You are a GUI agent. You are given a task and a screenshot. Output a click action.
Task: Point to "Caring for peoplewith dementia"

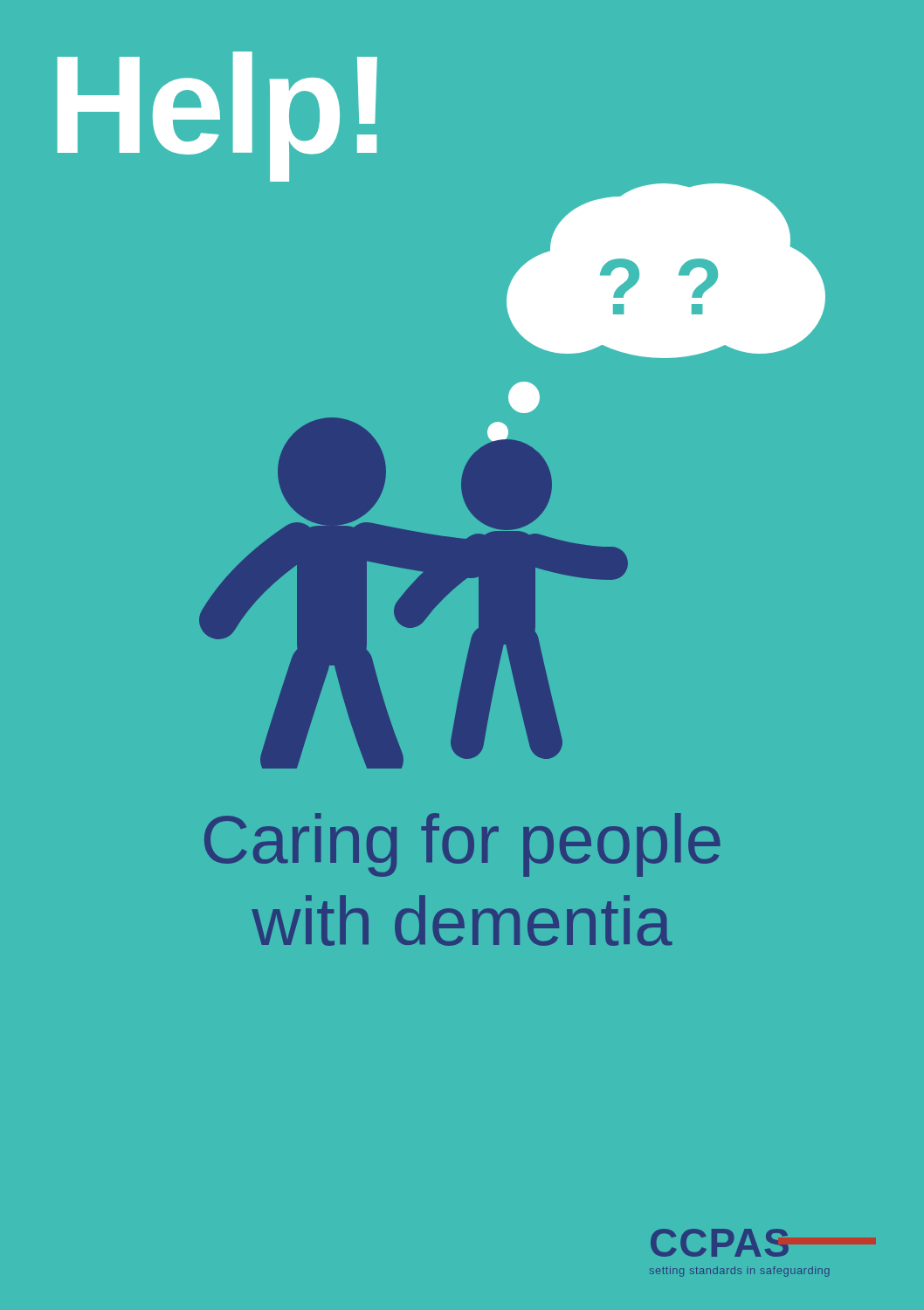(x=462, y=880)
